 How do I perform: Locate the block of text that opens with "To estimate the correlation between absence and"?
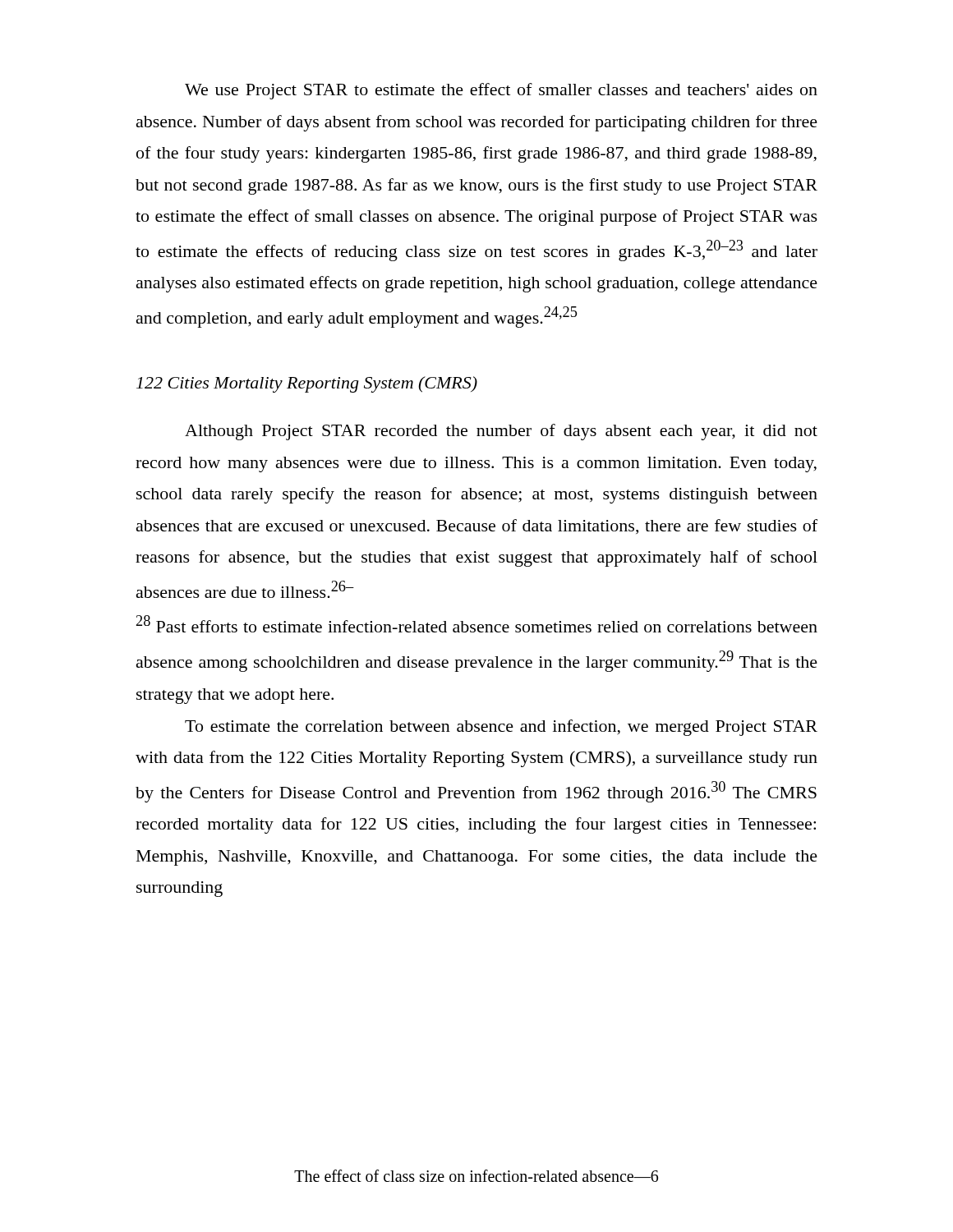coord(476,807)
